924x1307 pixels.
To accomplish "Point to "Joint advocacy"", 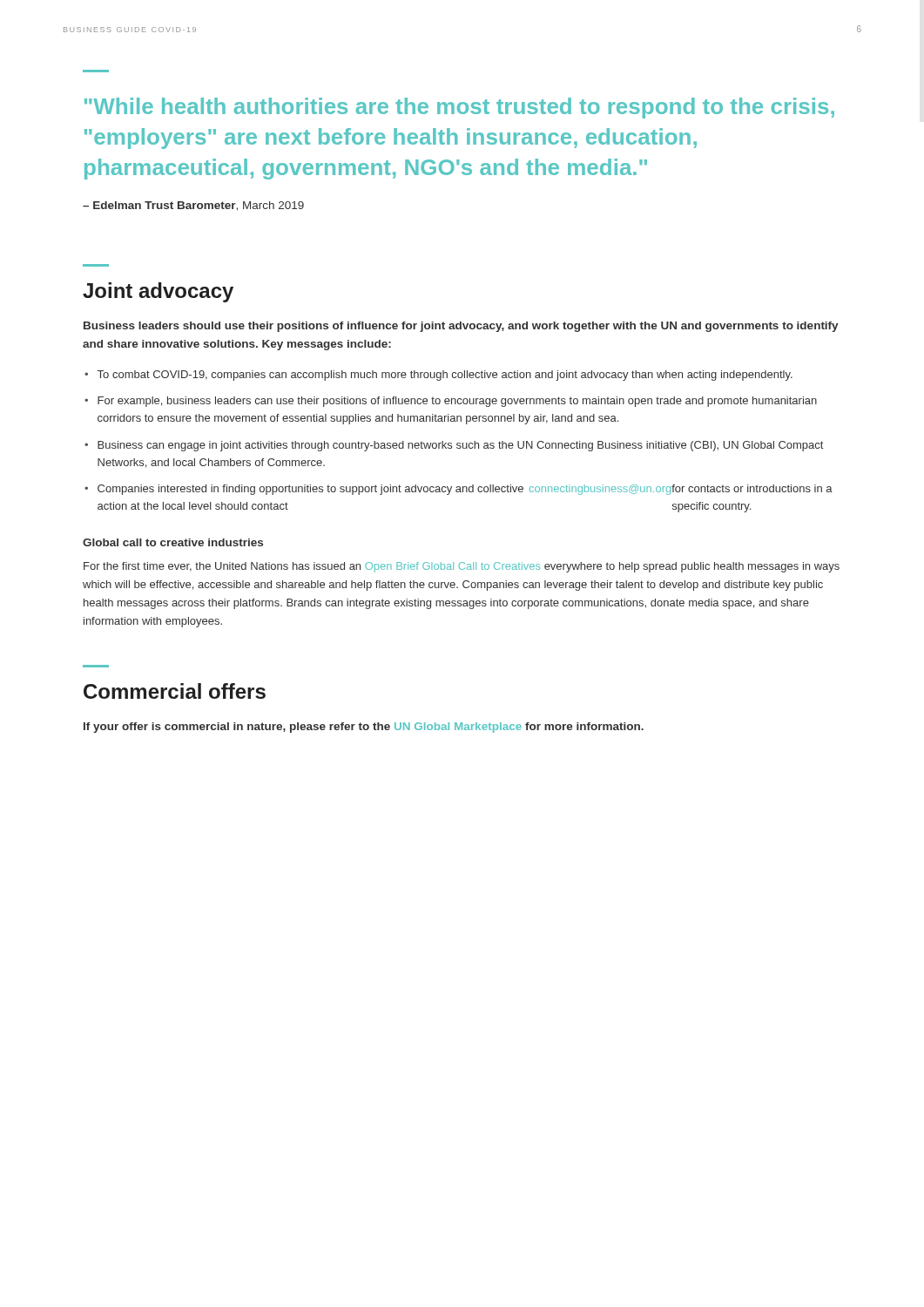I will point(158,291).
